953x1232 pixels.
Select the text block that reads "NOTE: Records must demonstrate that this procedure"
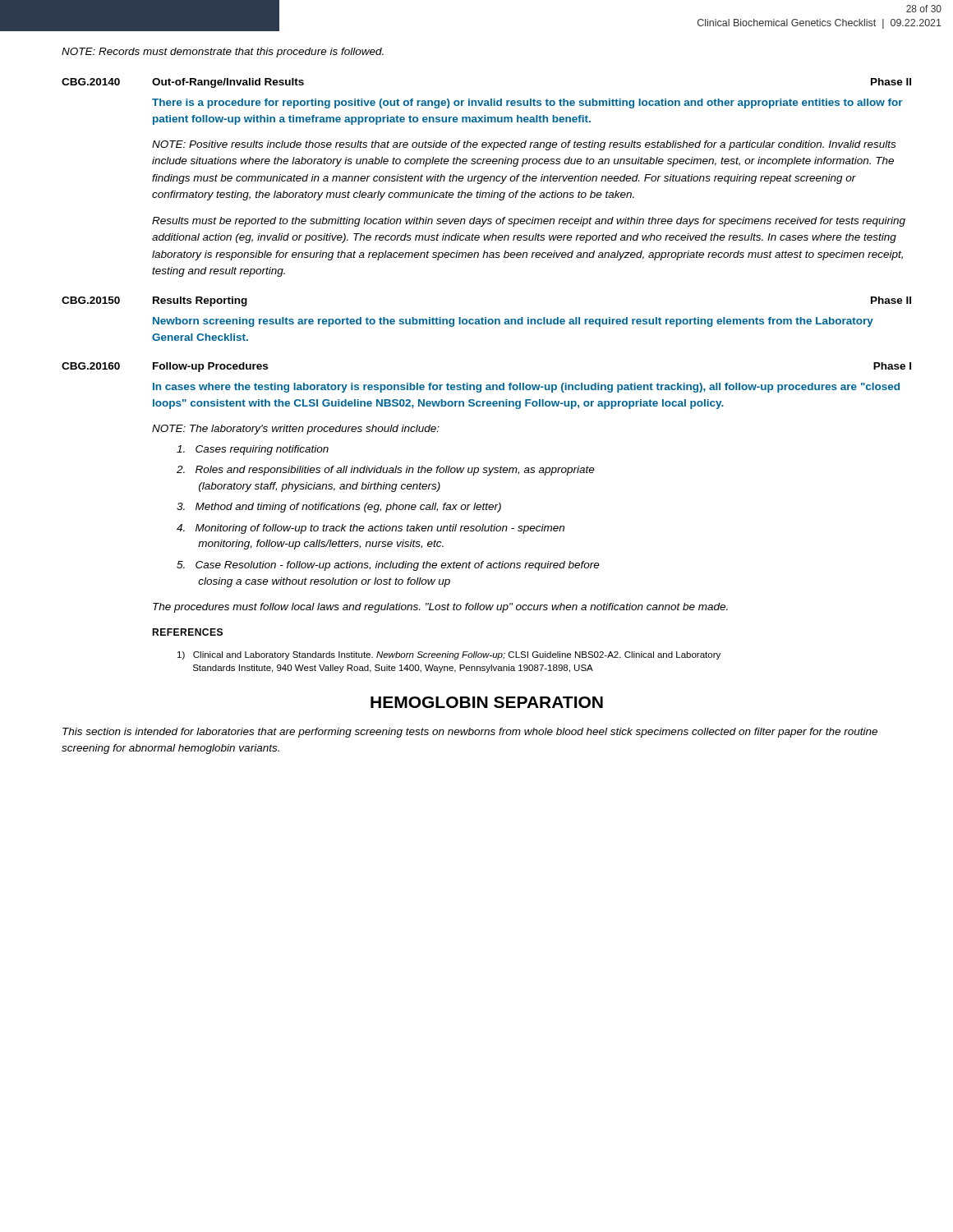pos(223,53)
